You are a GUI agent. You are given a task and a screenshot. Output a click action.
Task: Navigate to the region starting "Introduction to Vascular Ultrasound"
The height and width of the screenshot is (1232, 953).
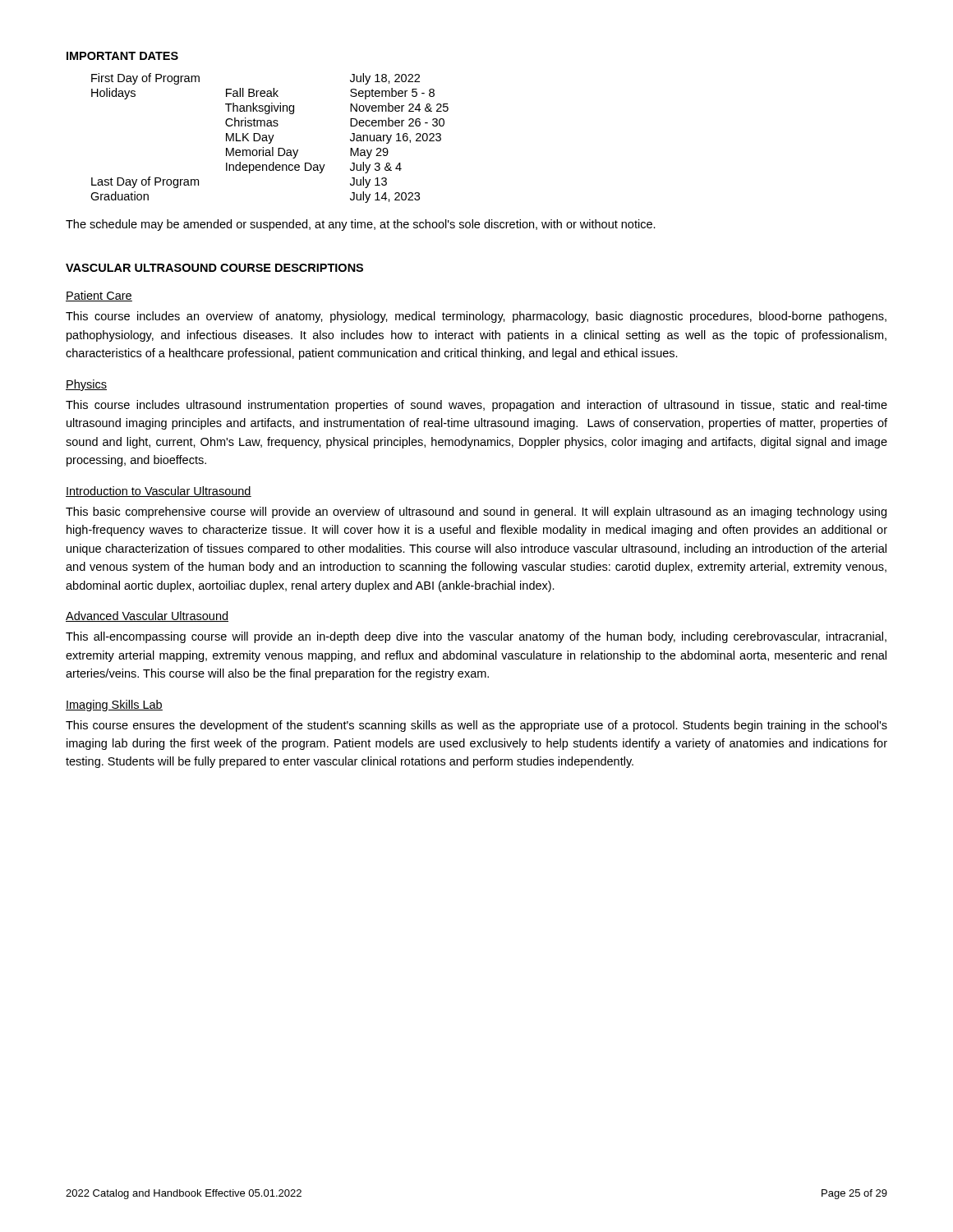[158, 491]
